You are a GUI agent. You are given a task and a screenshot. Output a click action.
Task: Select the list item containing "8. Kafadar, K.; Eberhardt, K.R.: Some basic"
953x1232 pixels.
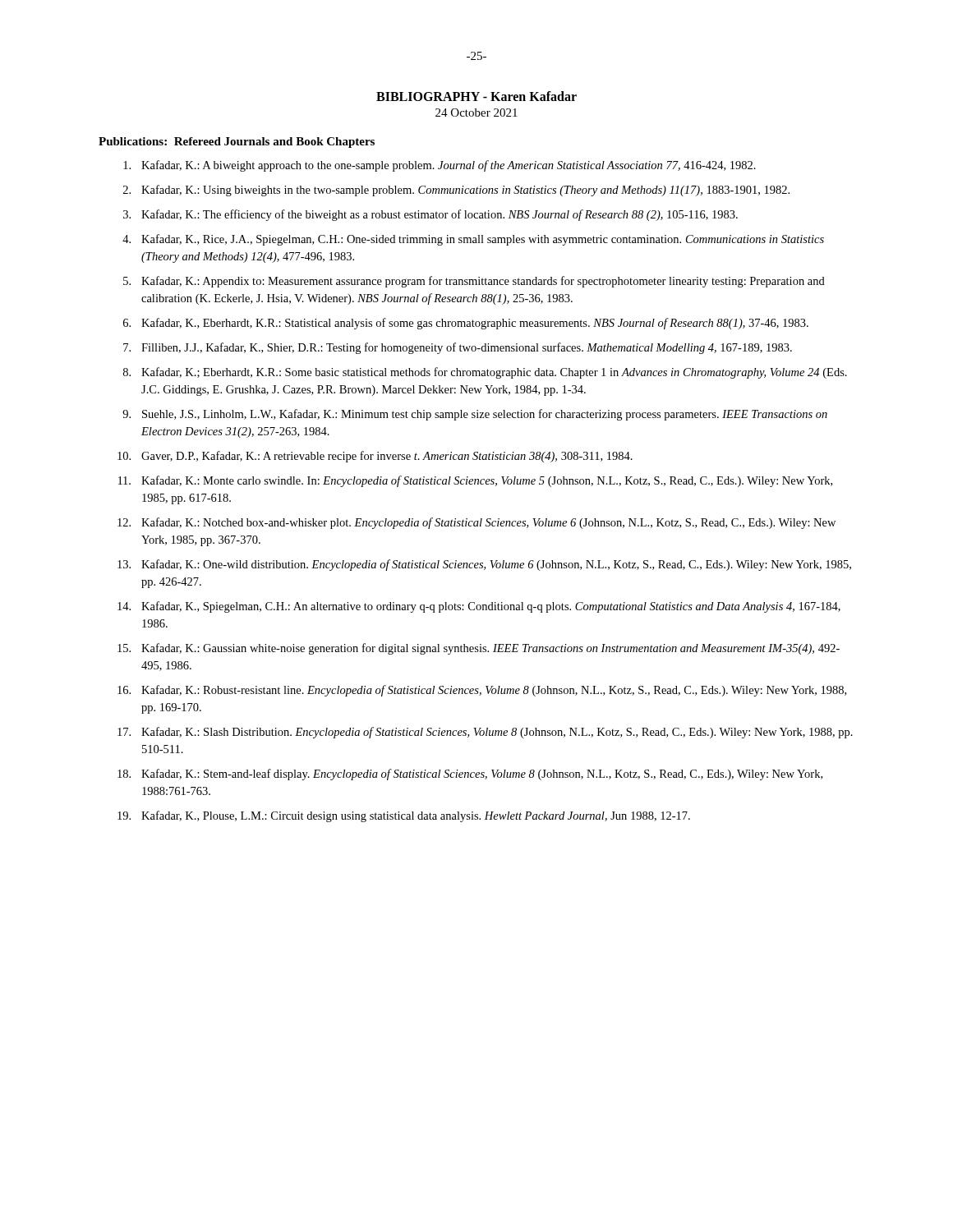476,381
